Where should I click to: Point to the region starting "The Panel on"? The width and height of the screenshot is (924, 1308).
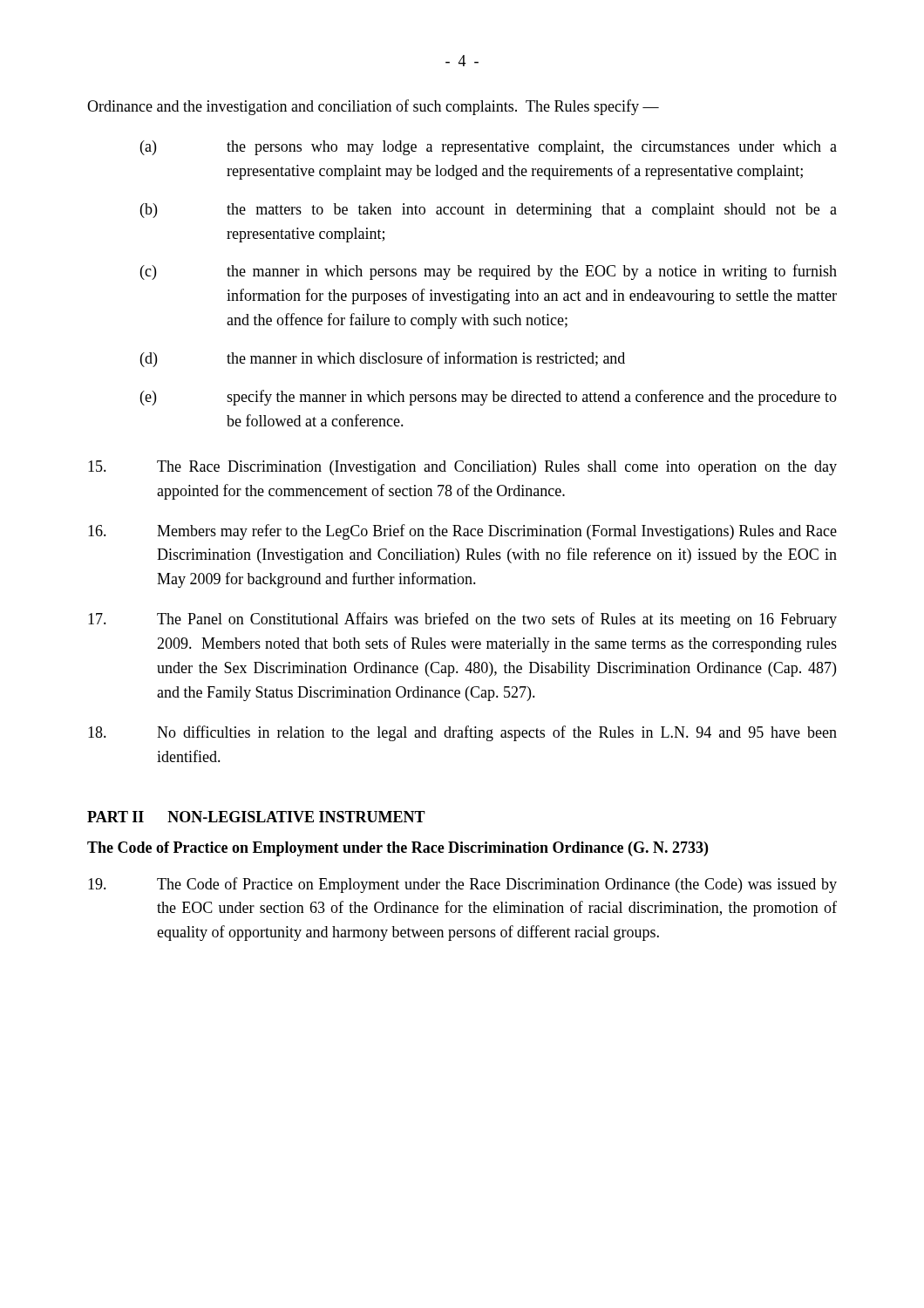(462, 657)
